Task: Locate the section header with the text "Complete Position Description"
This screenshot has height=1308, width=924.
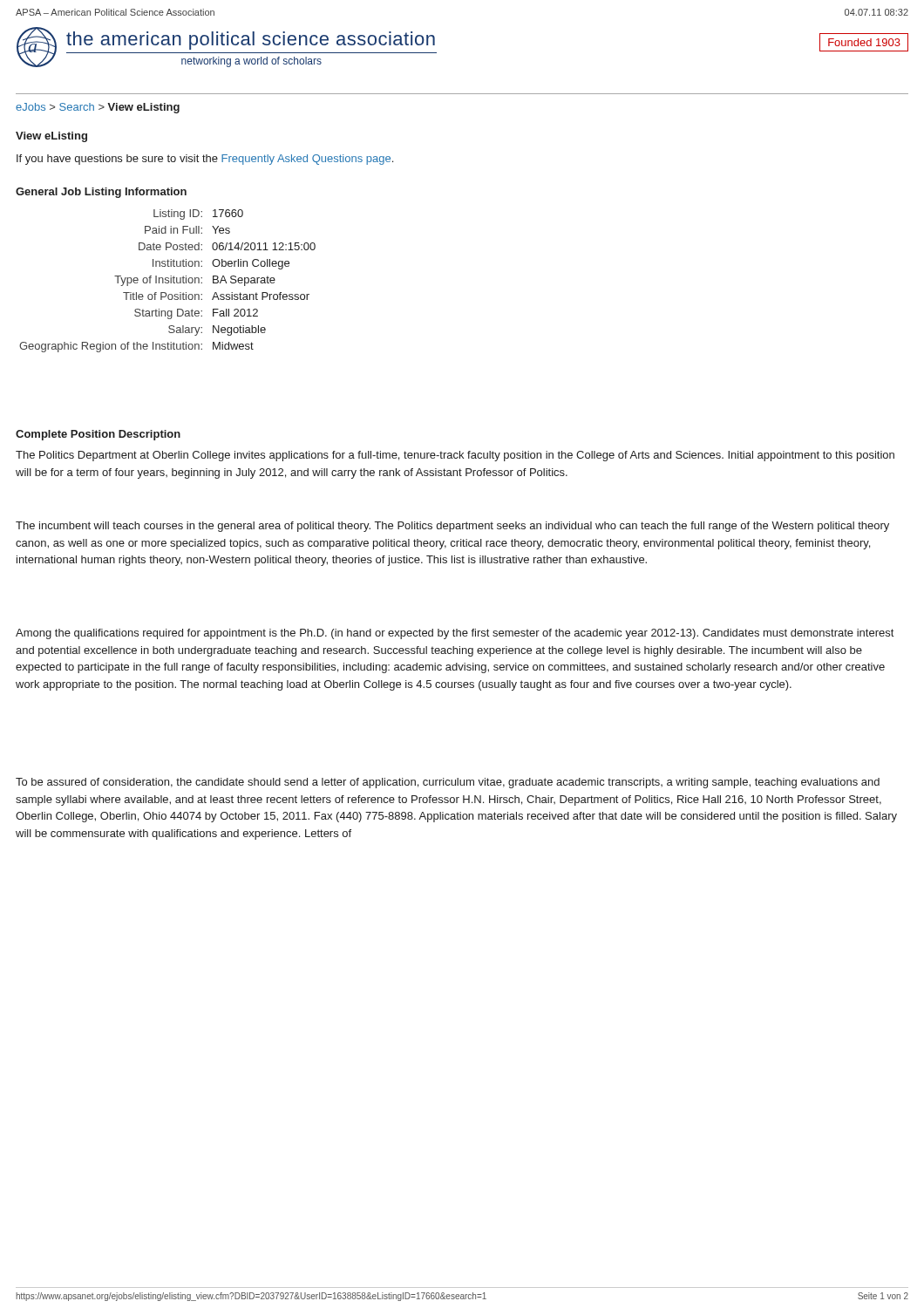Action: coord(98,434)
